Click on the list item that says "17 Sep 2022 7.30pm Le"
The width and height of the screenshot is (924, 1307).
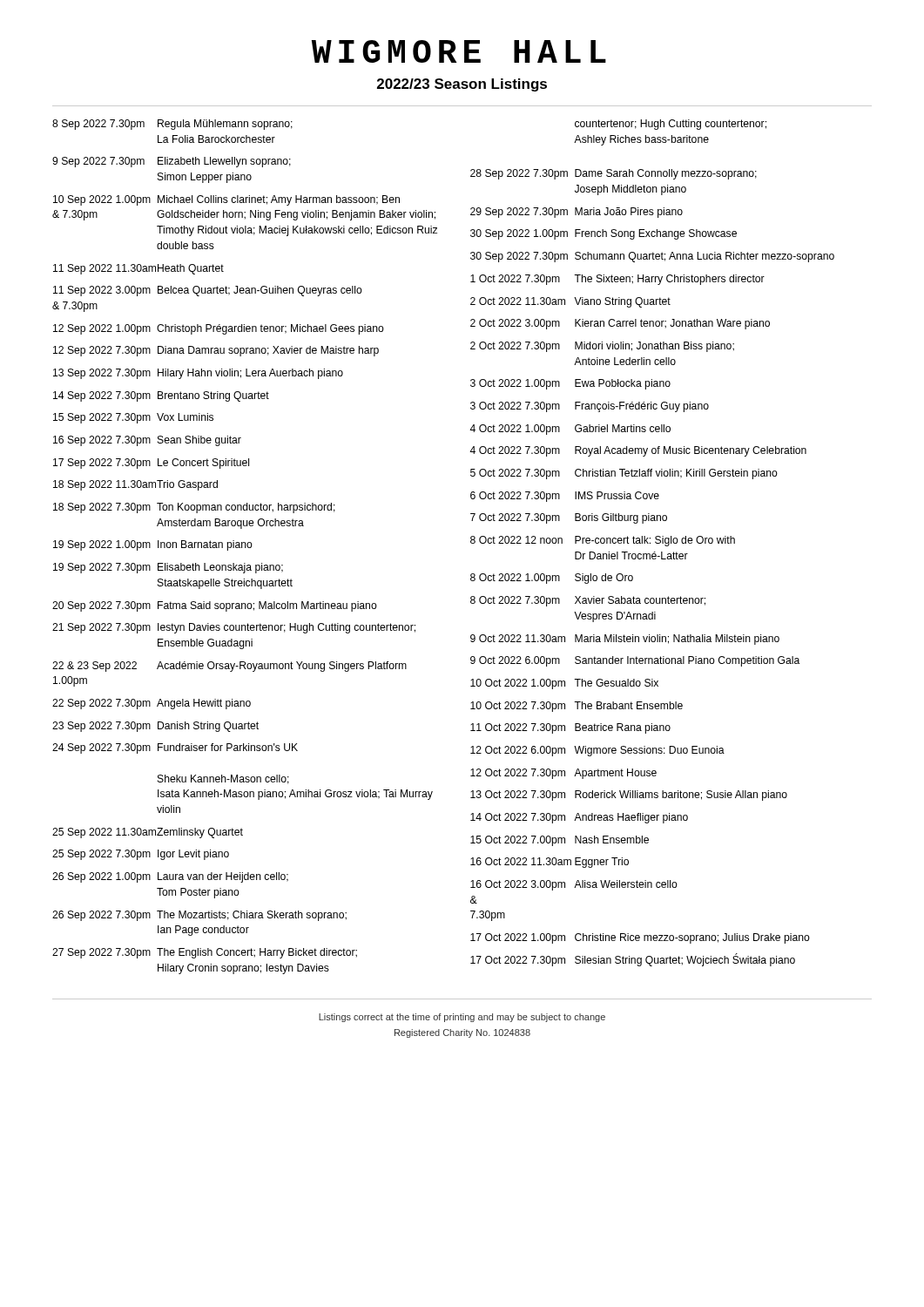coord(253,463)
